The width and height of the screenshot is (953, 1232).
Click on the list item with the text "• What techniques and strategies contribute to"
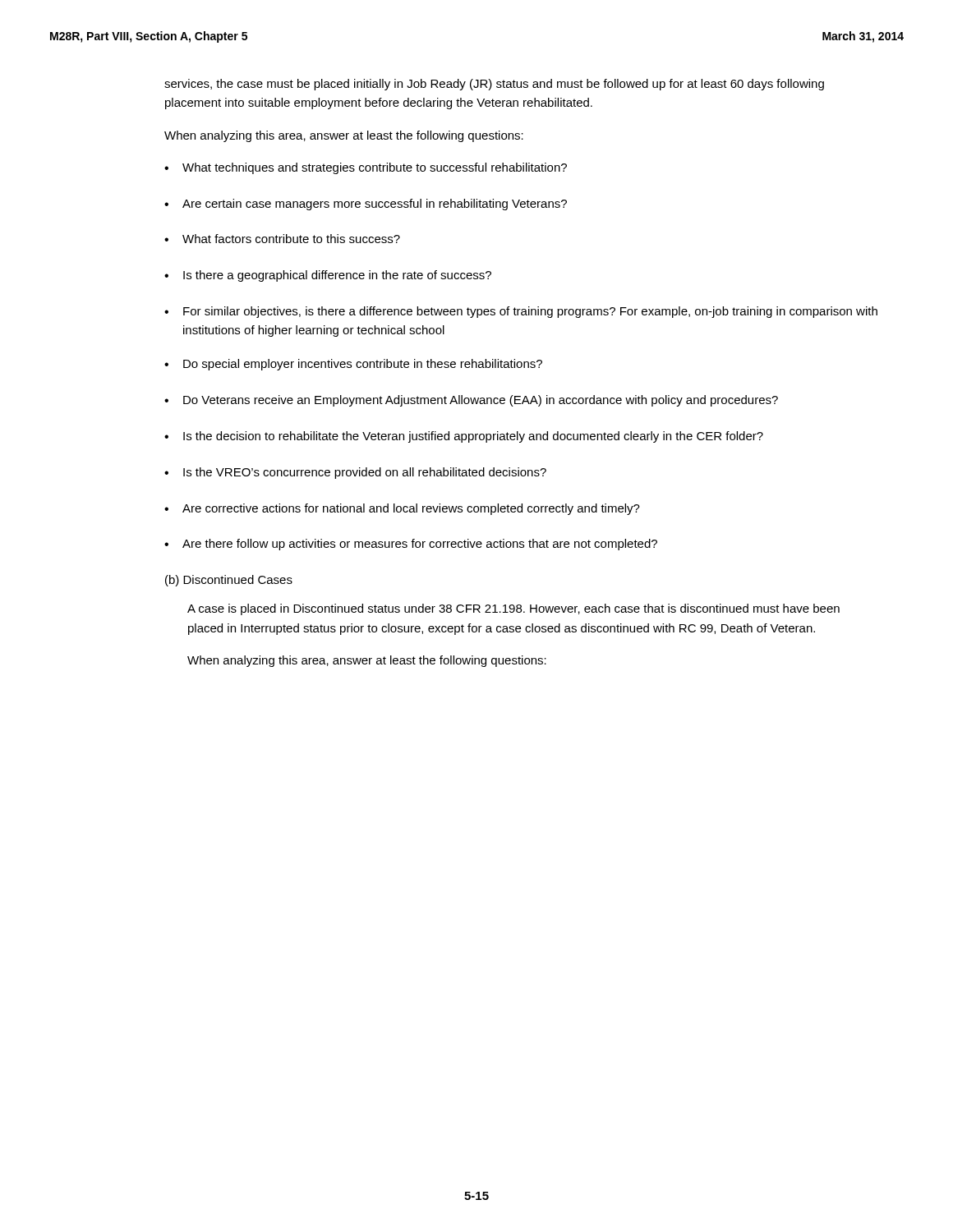coord(366,168)
